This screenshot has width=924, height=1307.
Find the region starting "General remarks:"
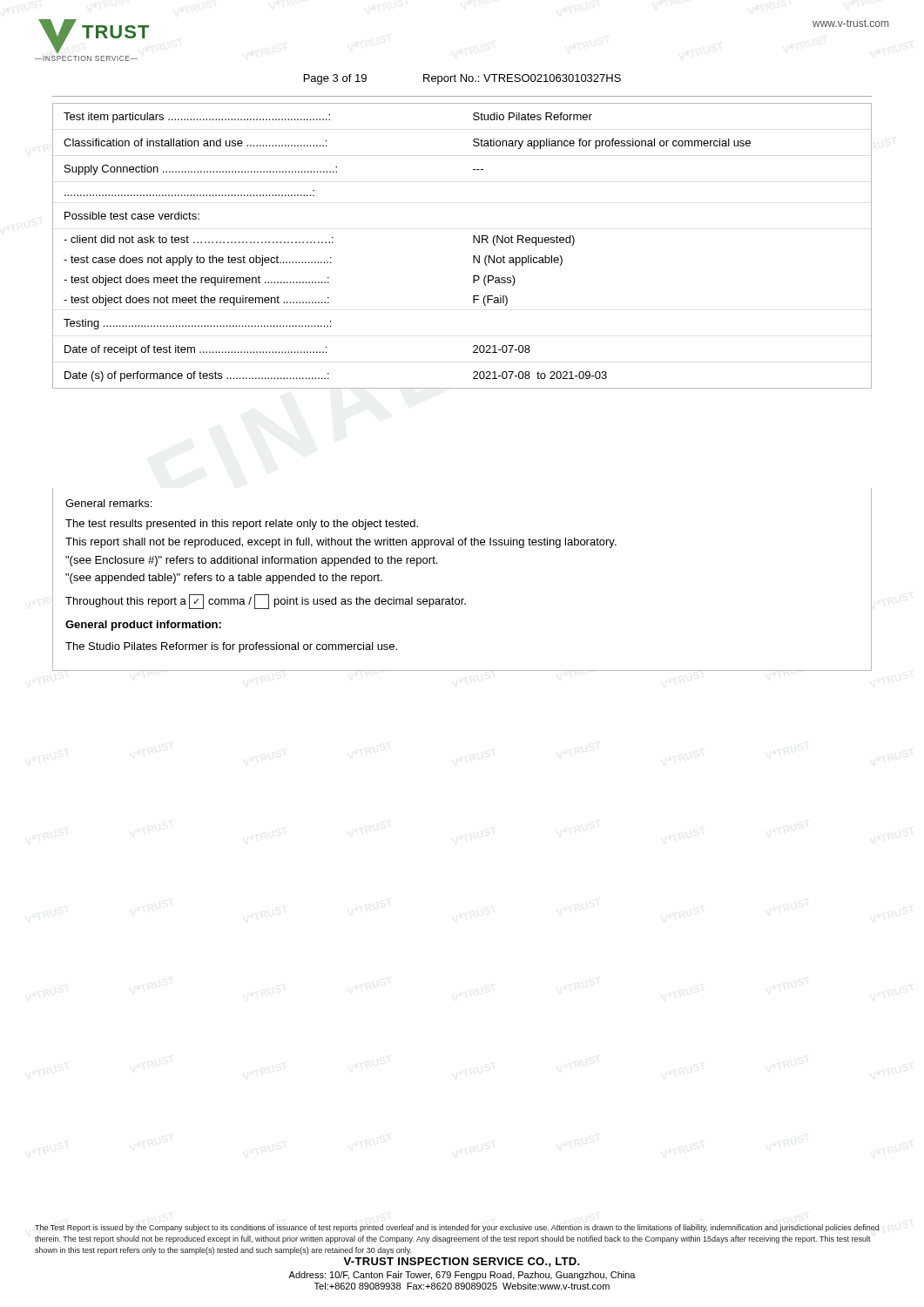pos(109,503)
